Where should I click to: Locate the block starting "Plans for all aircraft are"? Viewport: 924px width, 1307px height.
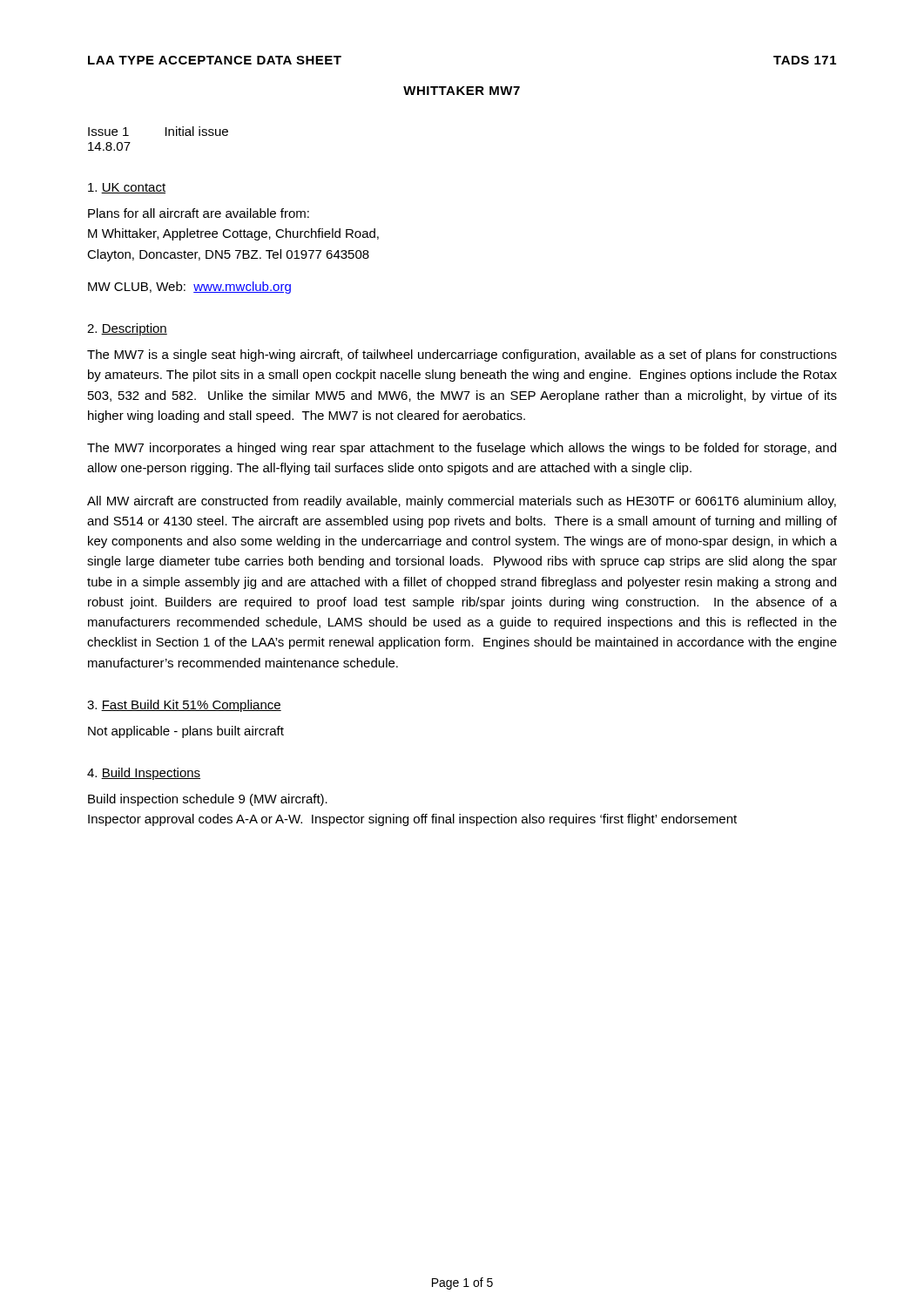pyautogui.click(x=233, y=233)
